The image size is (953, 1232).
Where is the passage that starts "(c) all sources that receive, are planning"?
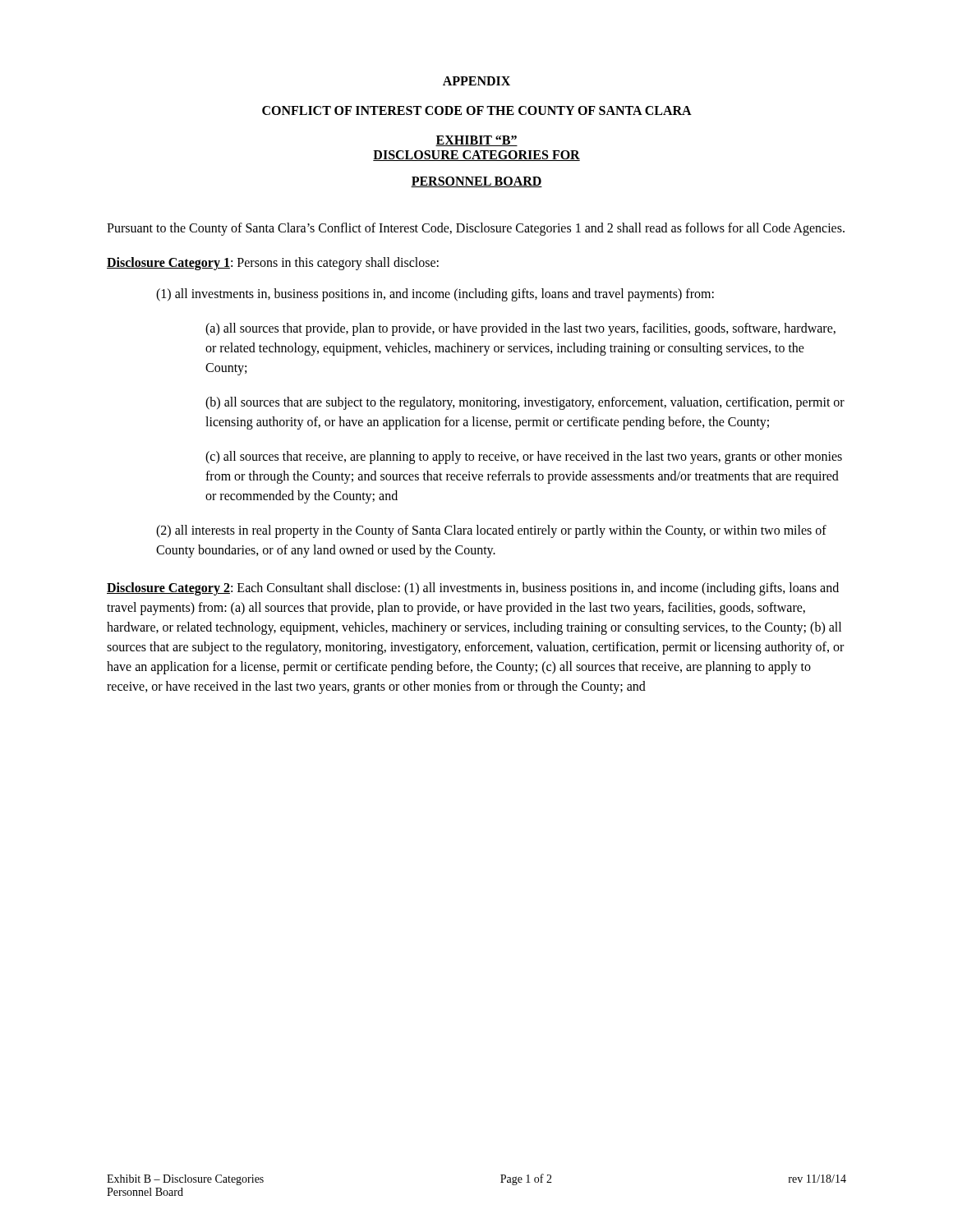(524, 476)
